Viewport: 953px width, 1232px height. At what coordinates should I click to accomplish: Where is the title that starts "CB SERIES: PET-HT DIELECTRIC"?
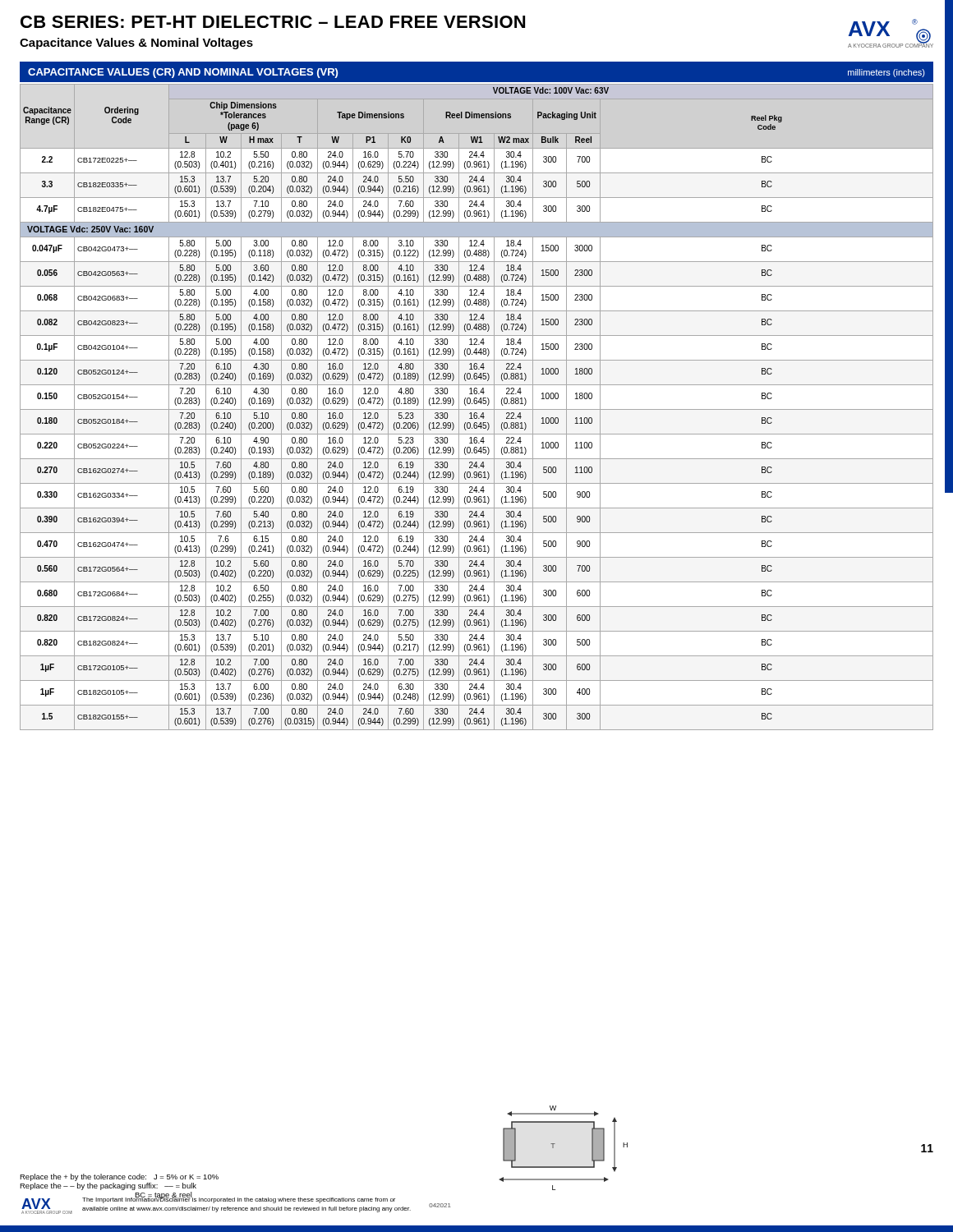click(x=477, y=34)
